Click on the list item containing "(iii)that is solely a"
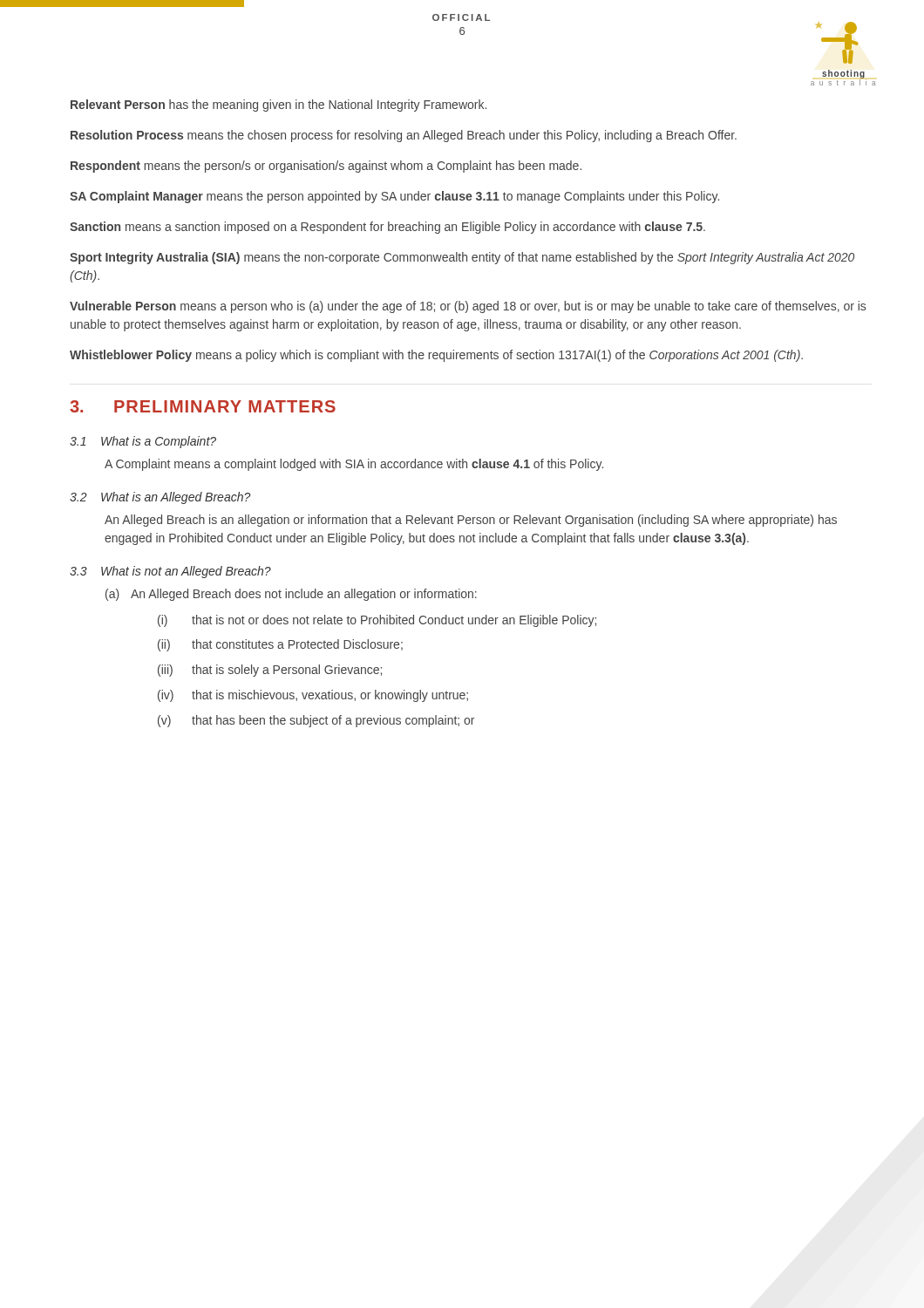The height and width of the screenshot is (1308, 924). tap(270, 671)
